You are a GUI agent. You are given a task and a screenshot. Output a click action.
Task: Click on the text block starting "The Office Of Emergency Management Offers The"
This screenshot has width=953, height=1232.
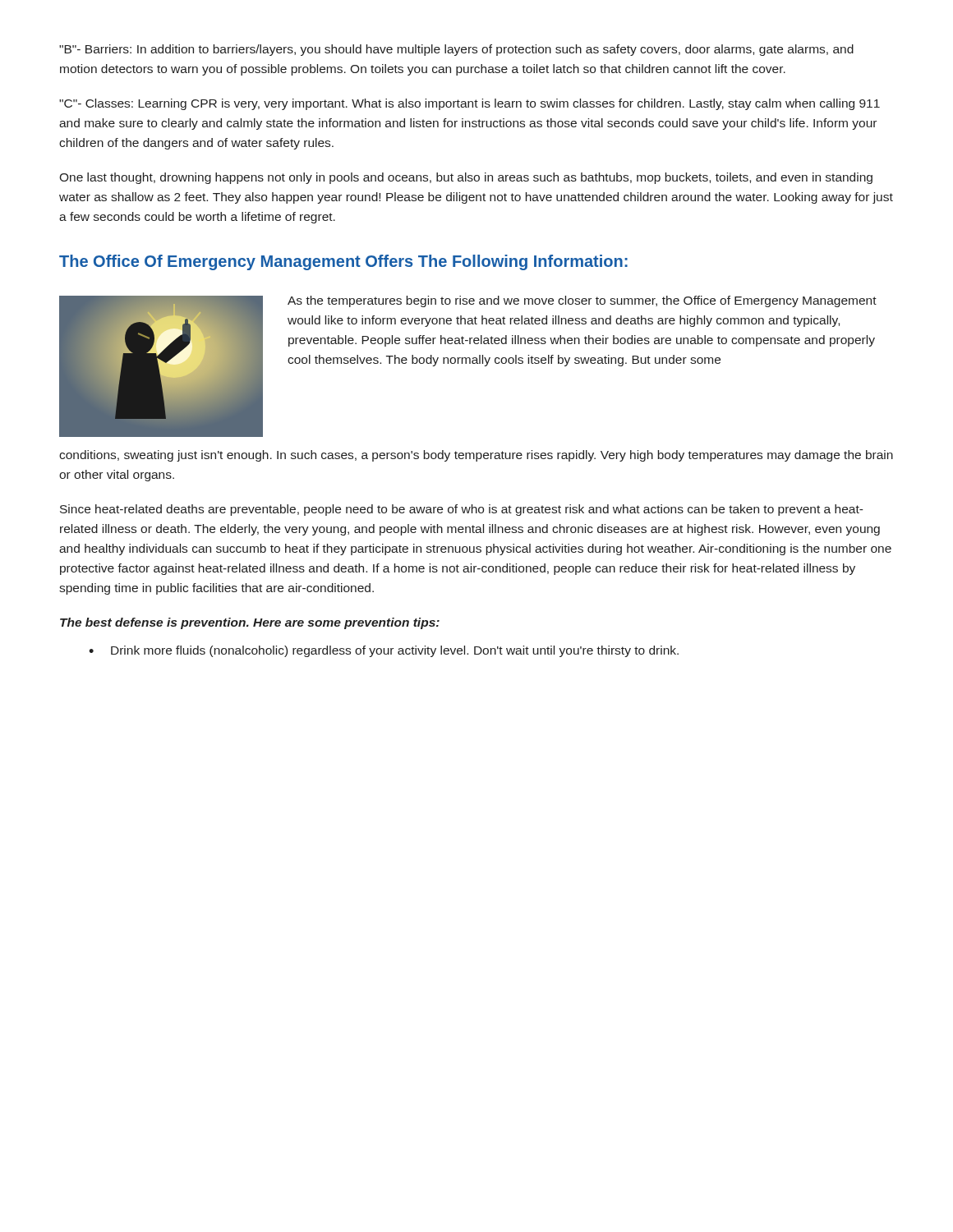344,261
